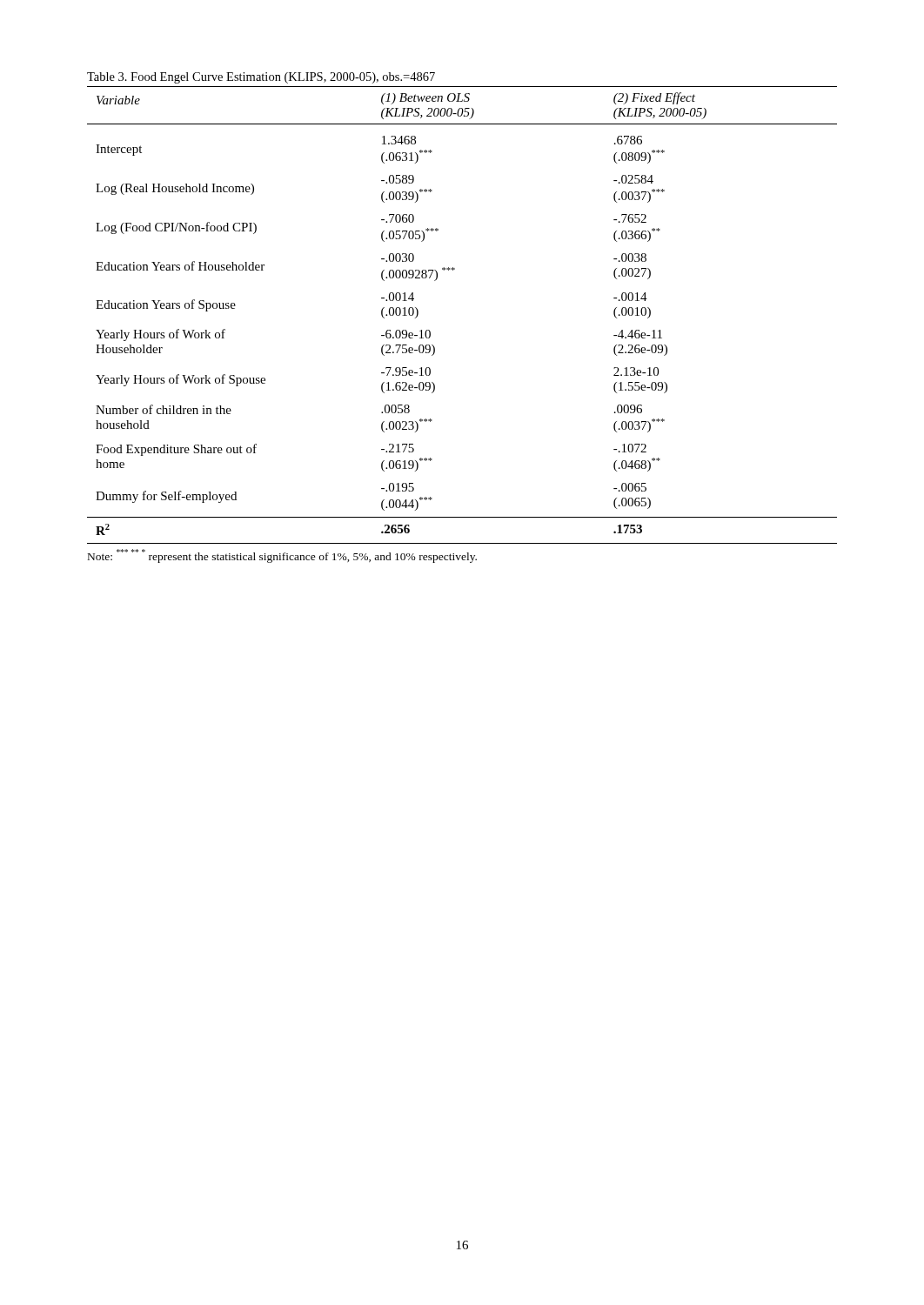
Task: Locate the block starting "Table 3. Food Engel Curve"
Action: point(261,77)
